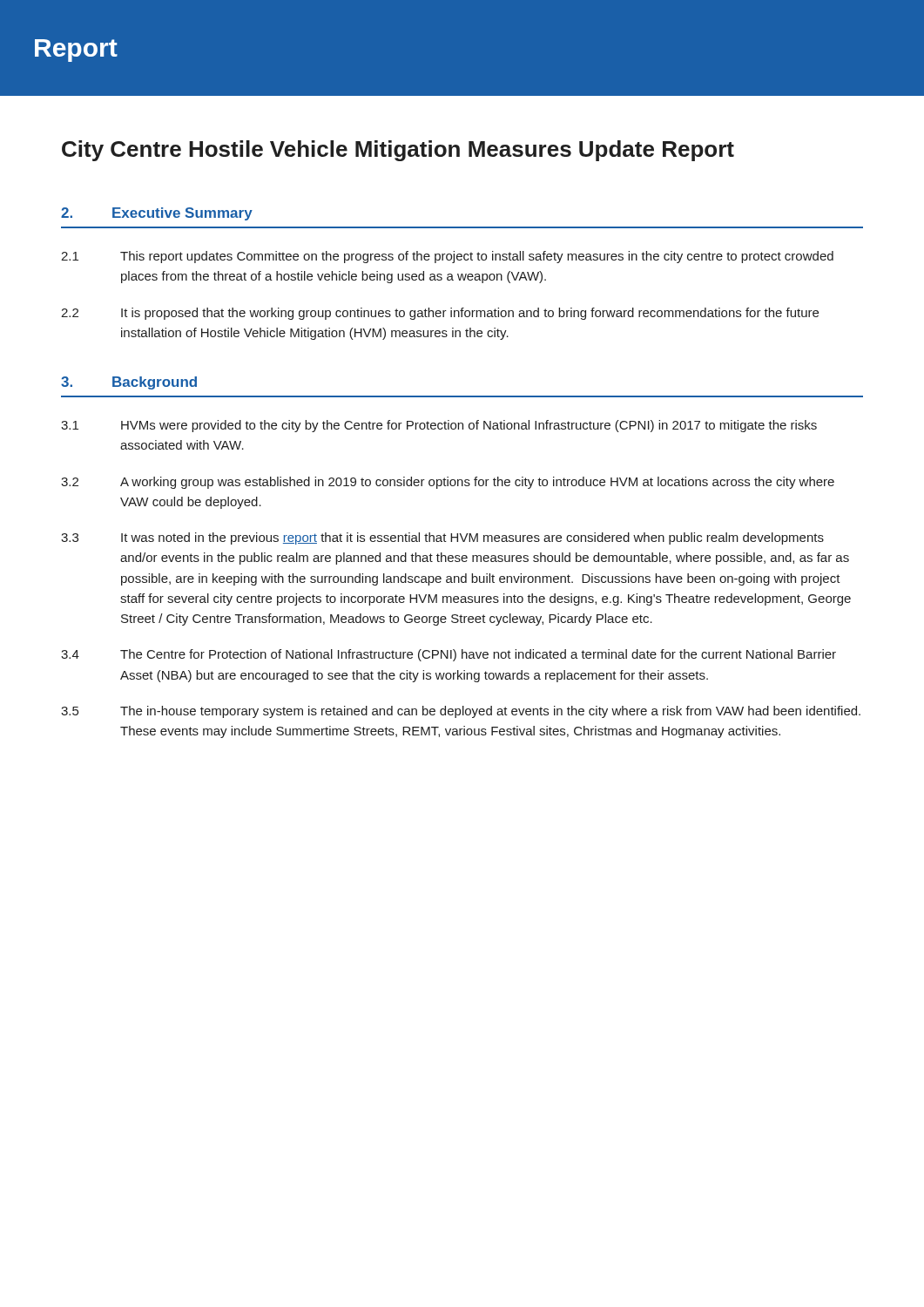Click on the region starting "2 It is proposed"

(462, 322)
